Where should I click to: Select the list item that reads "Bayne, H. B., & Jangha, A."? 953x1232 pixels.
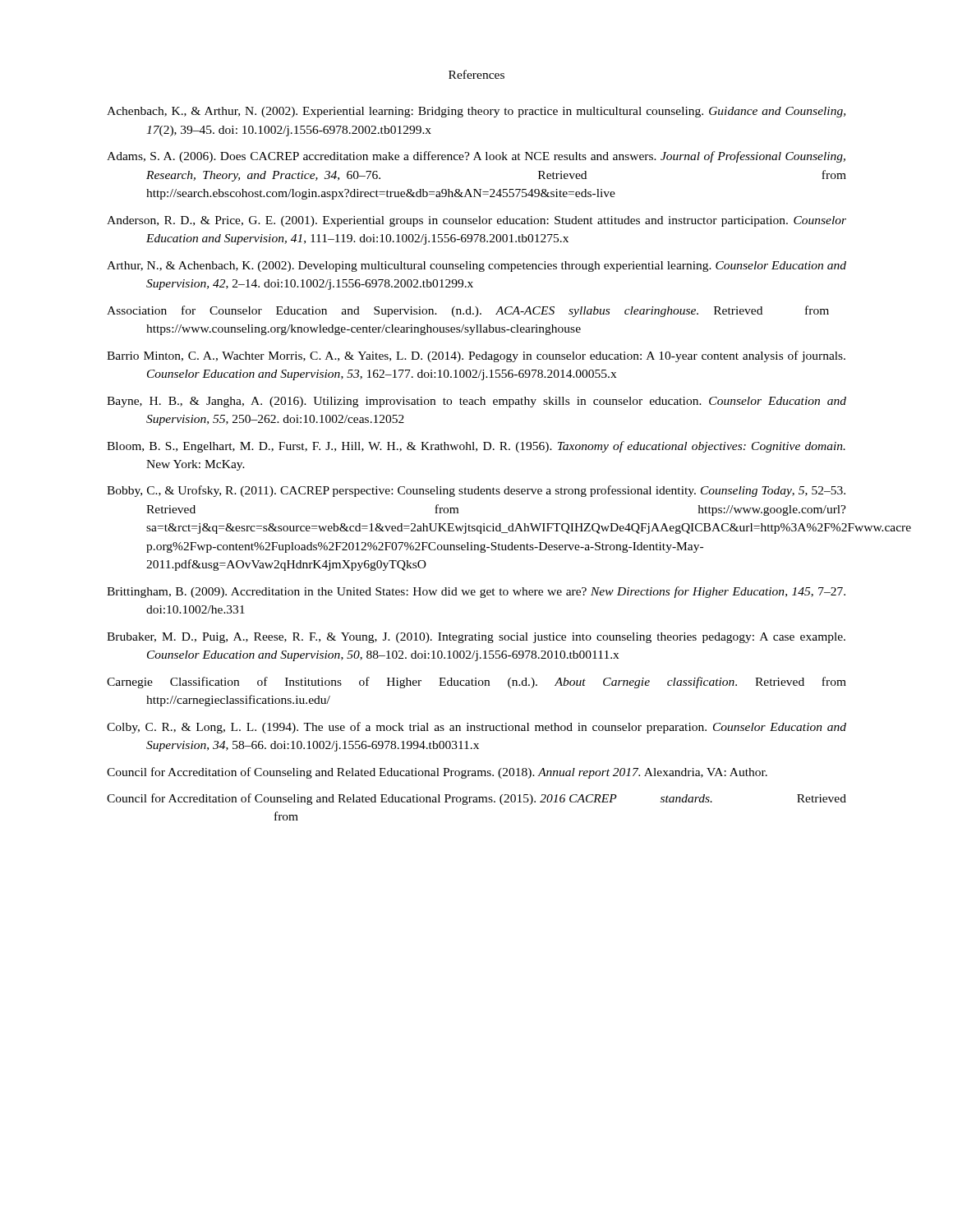476,409
